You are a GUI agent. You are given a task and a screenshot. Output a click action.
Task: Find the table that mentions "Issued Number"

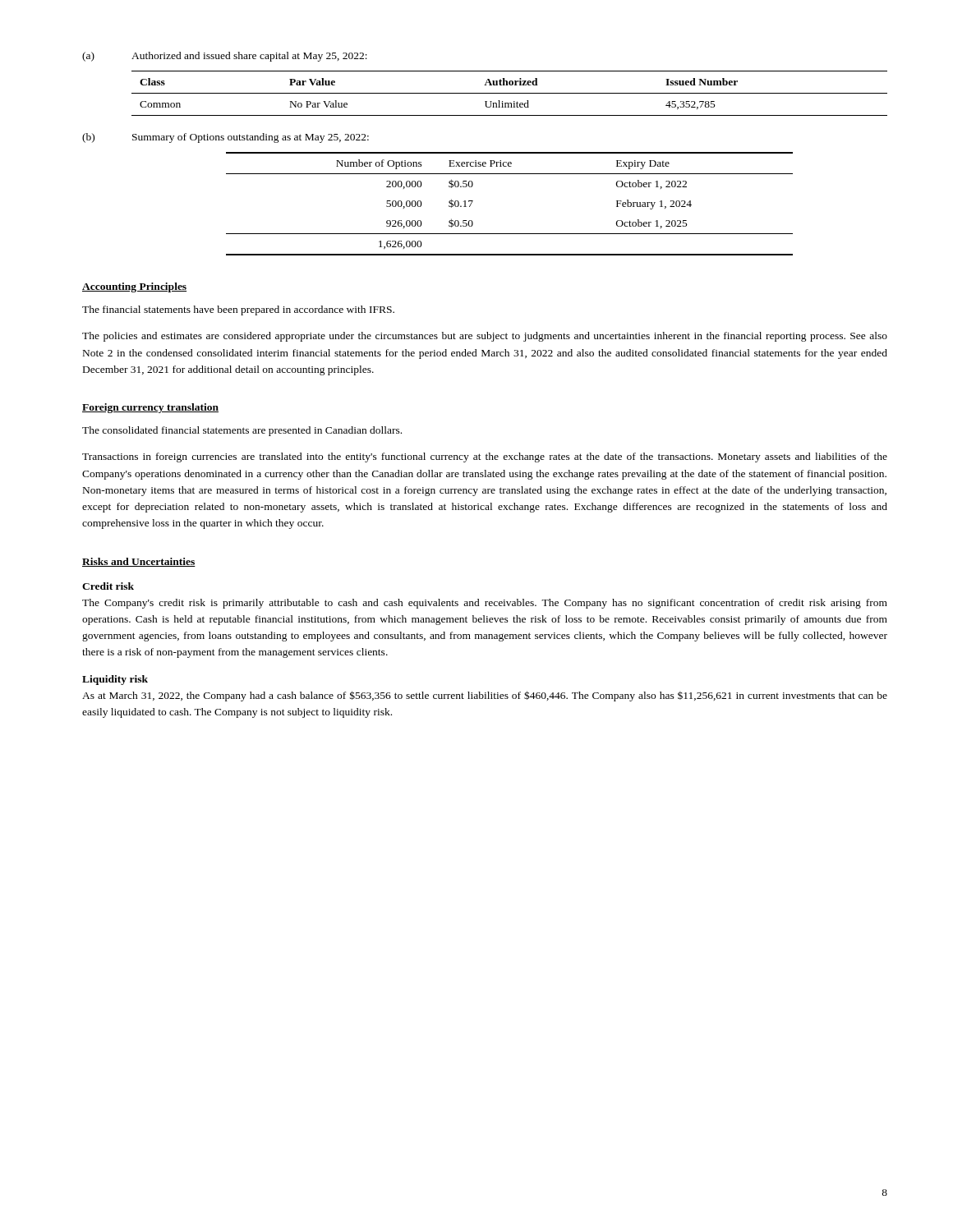509,93
